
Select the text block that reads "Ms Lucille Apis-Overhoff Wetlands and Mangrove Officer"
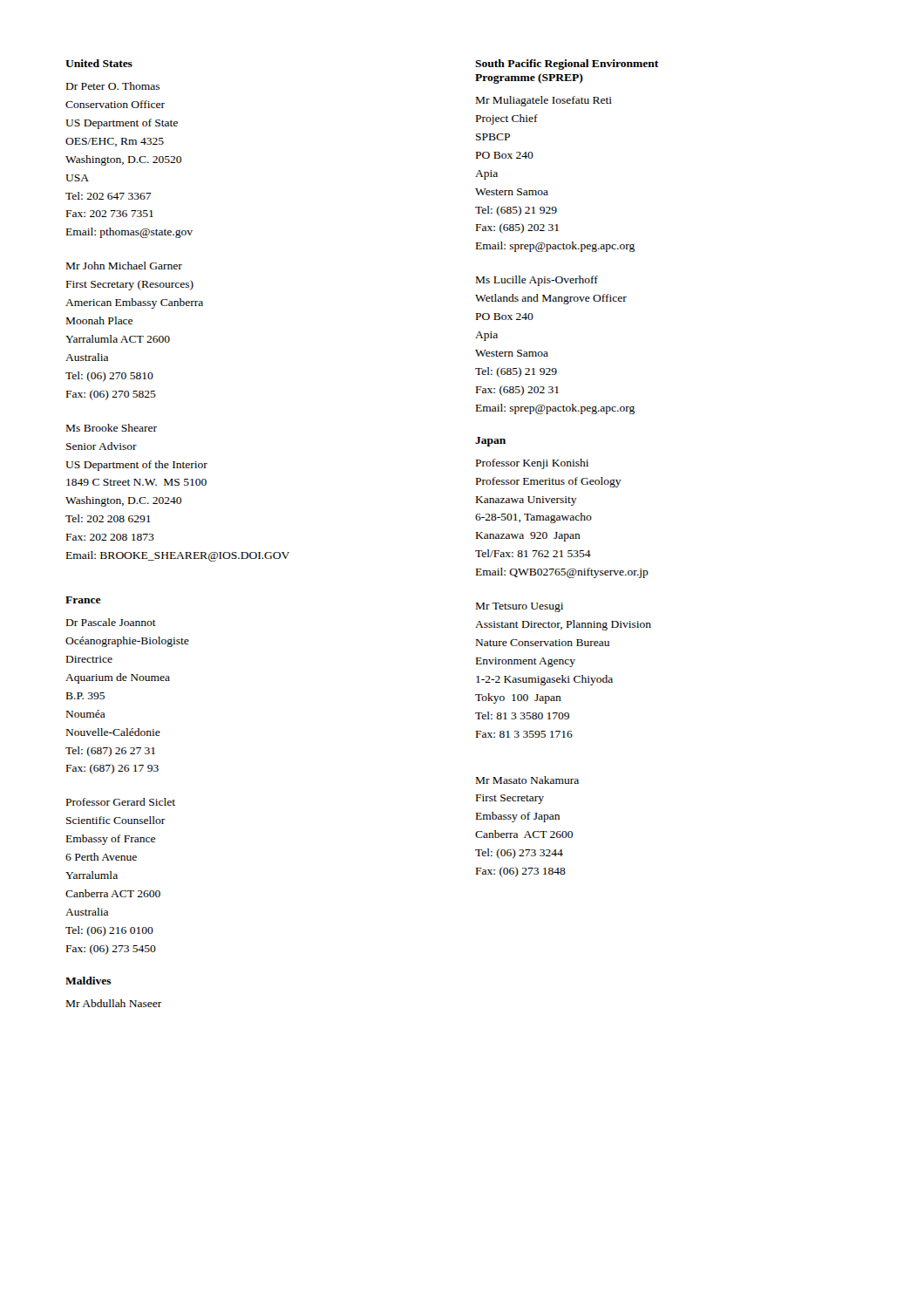tap(555, 344)
